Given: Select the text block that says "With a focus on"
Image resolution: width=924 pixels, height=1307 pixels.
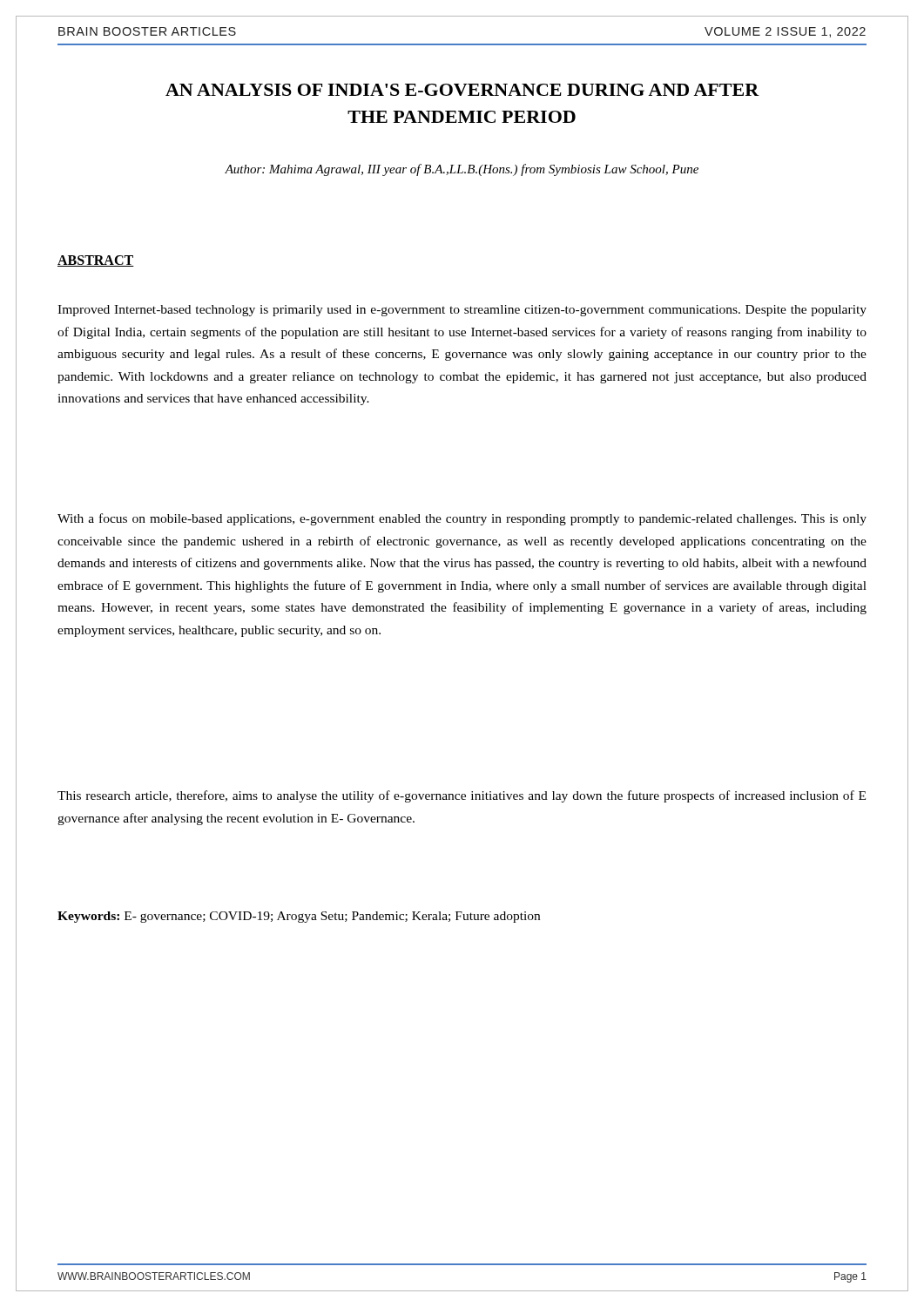Looking at the screenshot, I should click(x=462, y=574).
